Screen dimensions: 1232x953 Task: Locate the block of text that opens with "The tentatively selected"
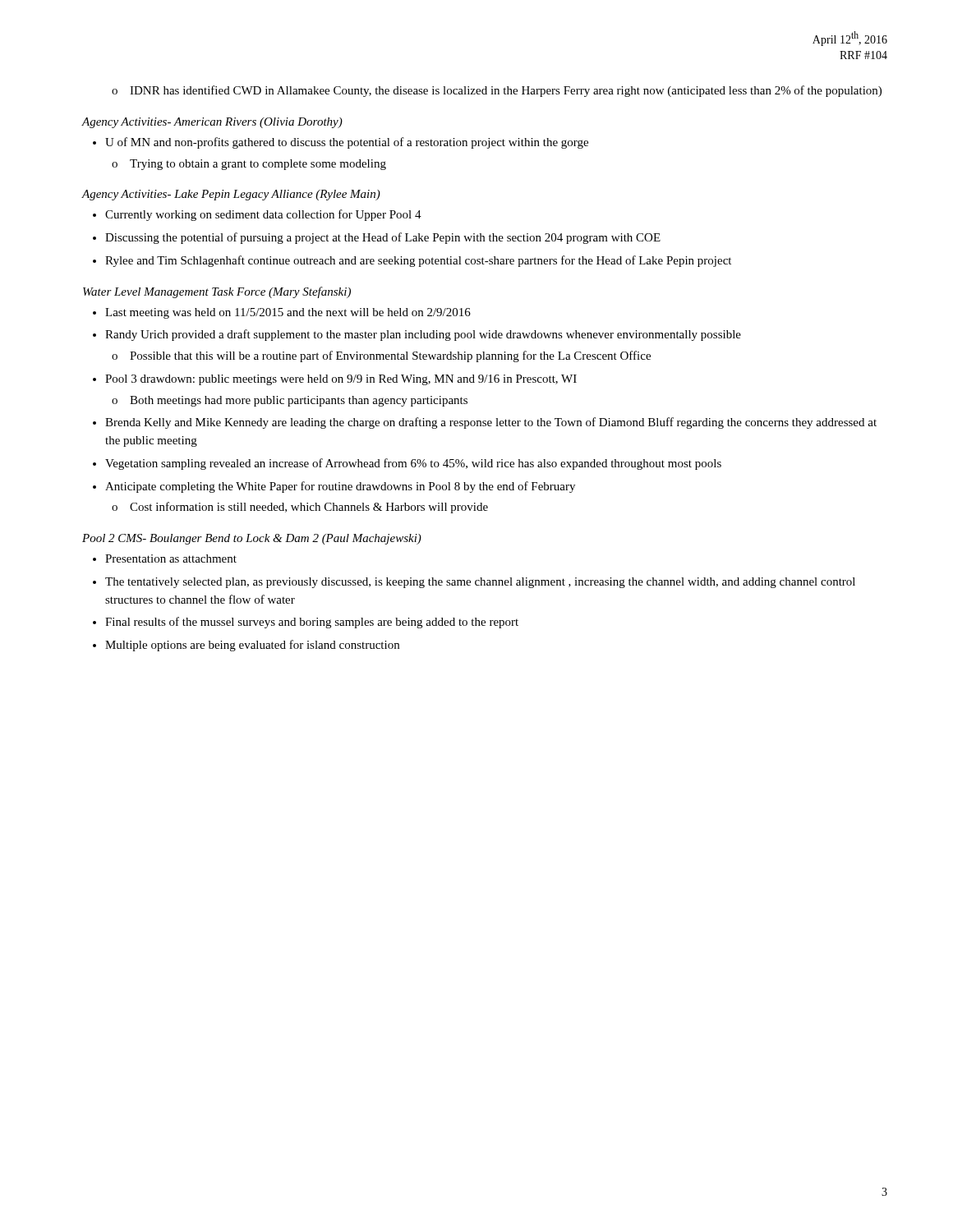480,590
